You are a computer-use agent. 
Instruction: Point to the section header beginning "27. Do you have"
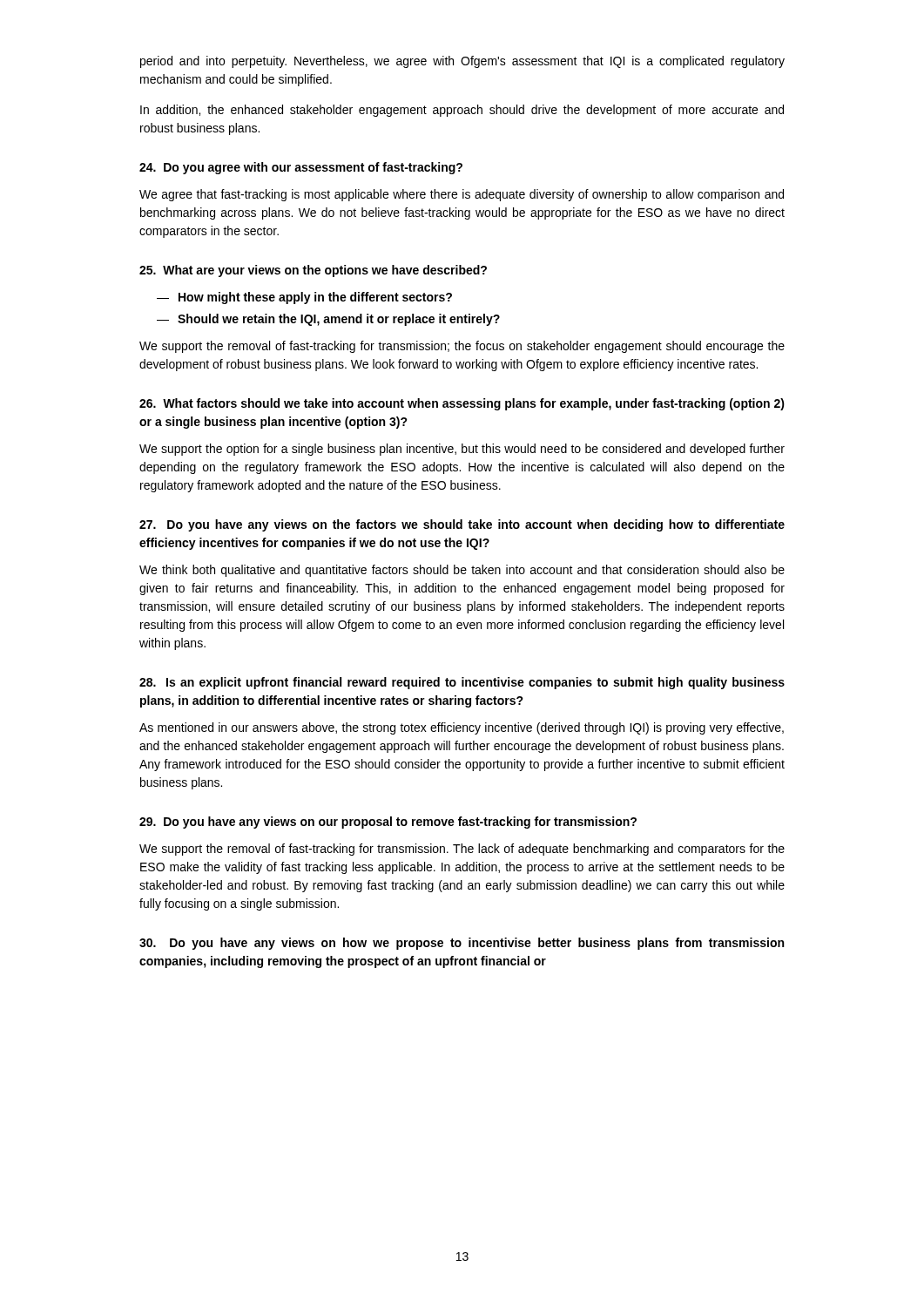(462, 534)
